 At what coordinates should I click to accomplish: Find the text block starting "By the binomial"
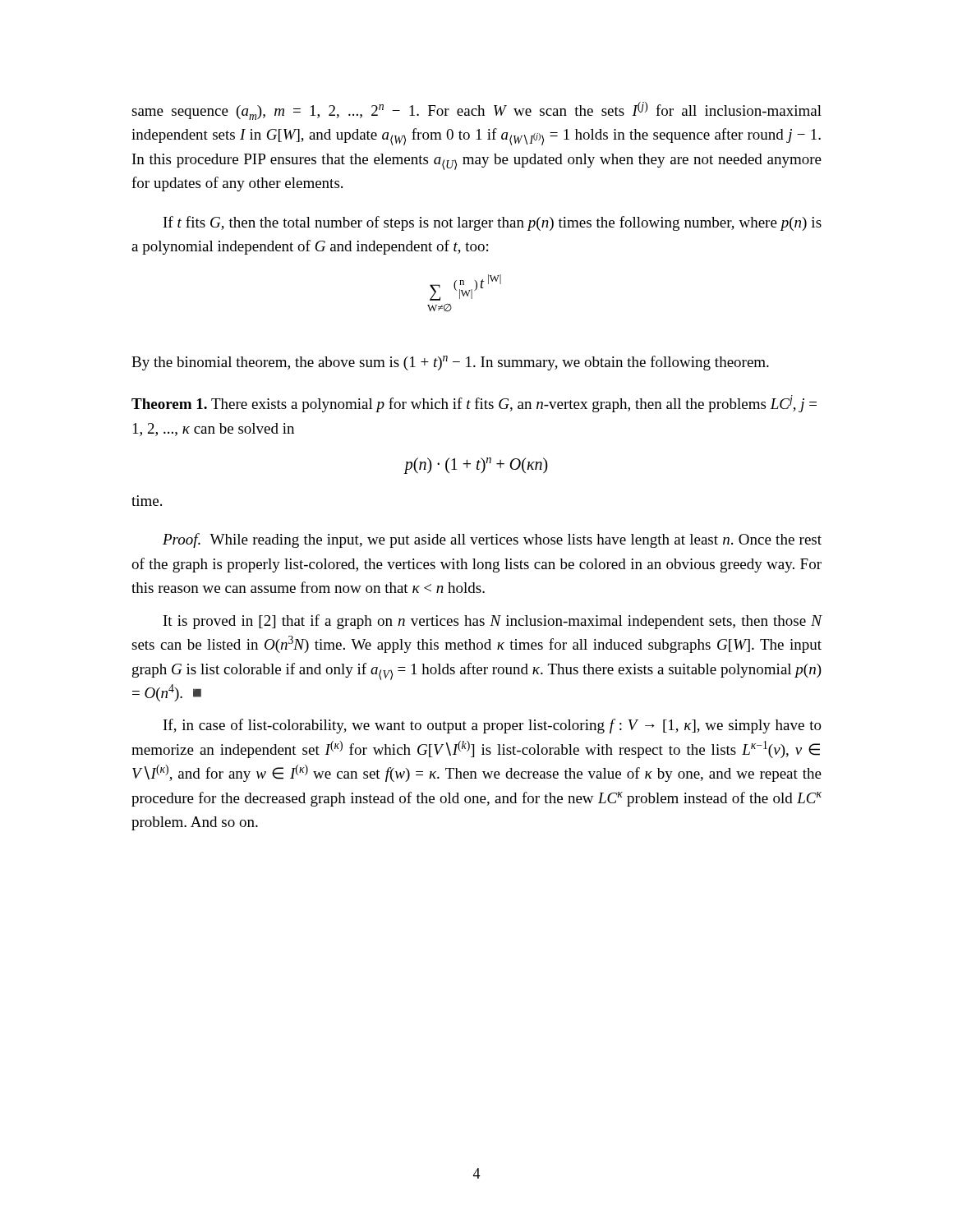[x=451, y=361]
